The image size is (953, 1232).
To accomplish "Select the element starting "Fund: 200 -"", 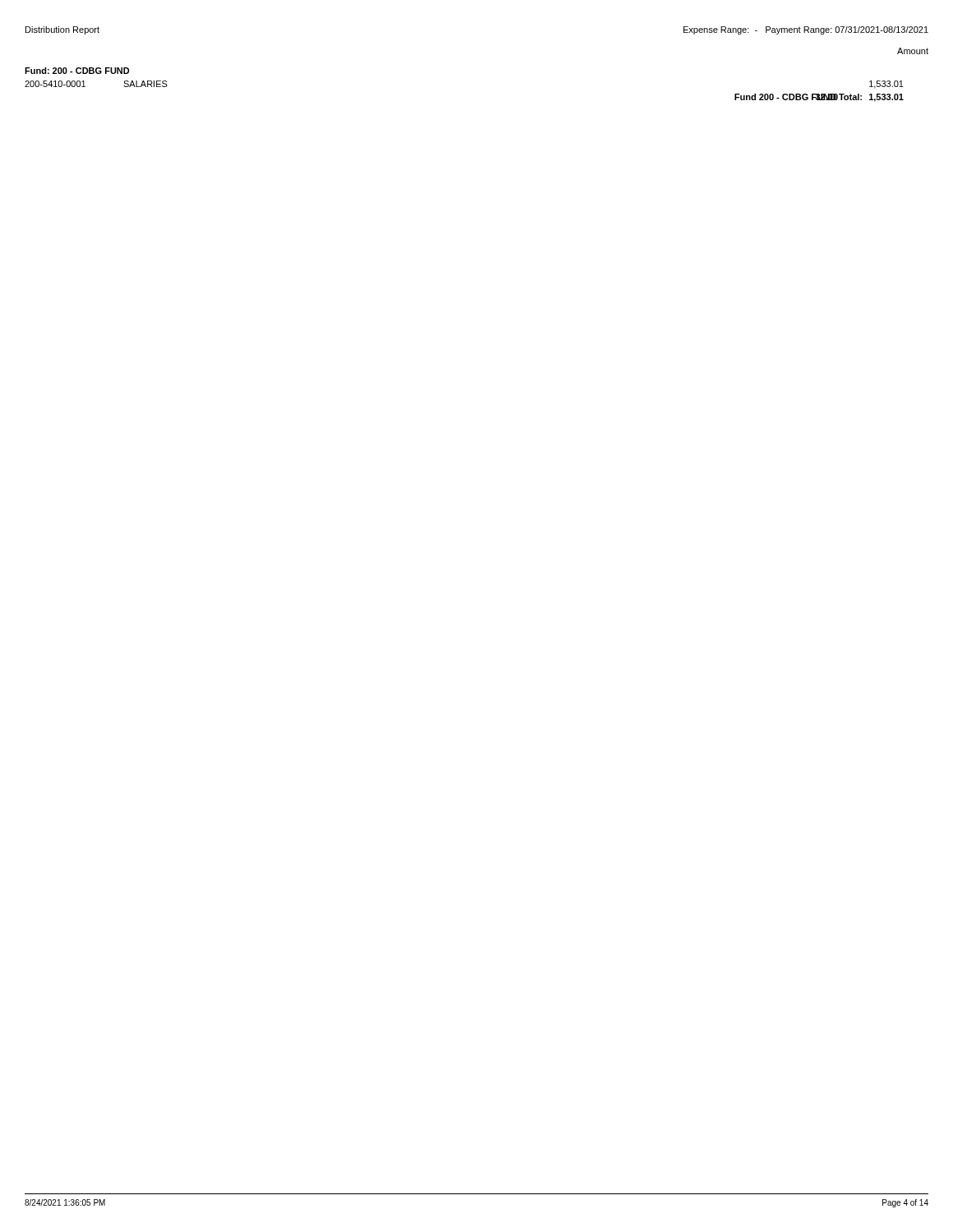I will click(77, 71).
